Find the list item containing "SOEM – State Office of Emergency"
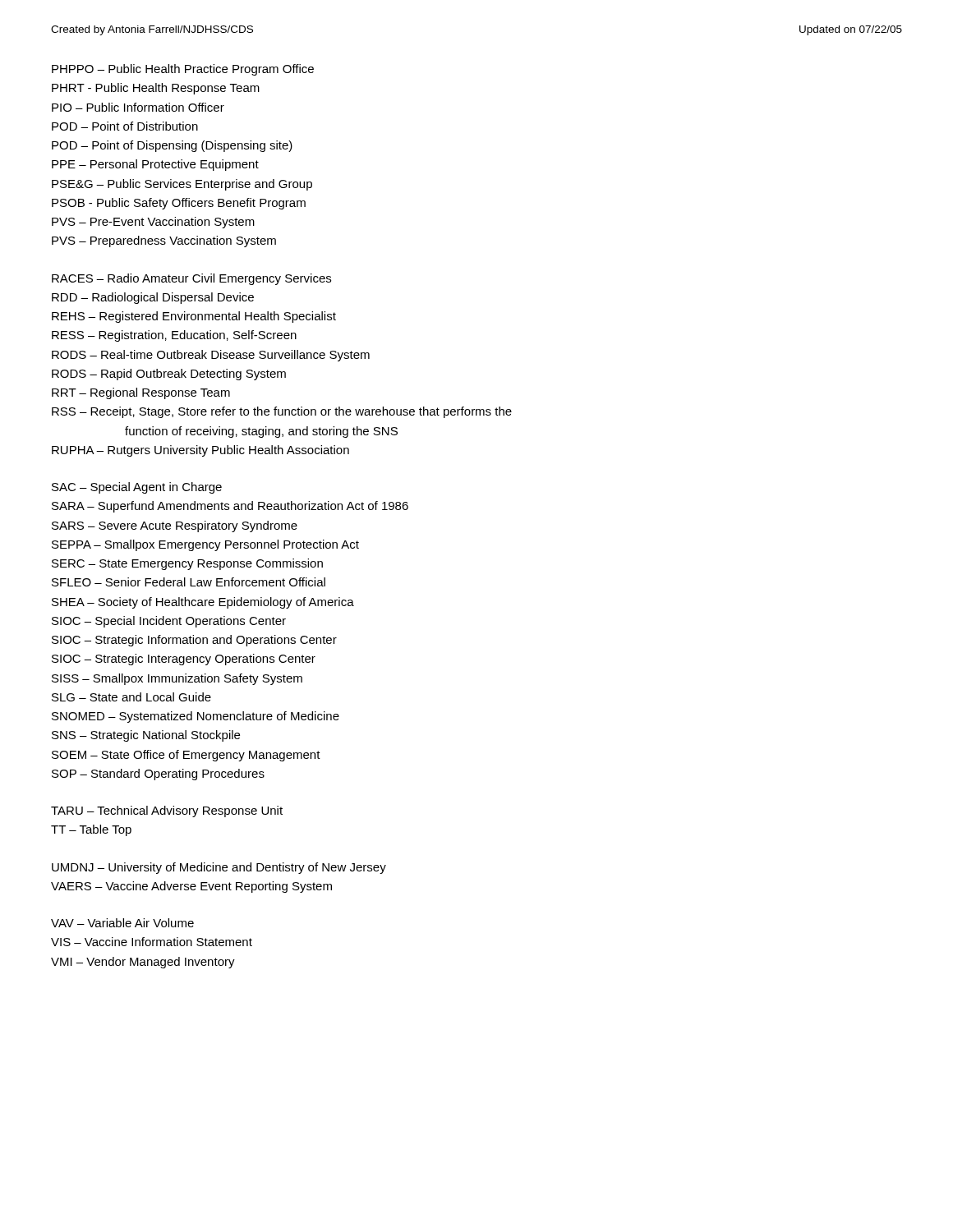This screenshot has width=953, height=1232. point(185,754)
